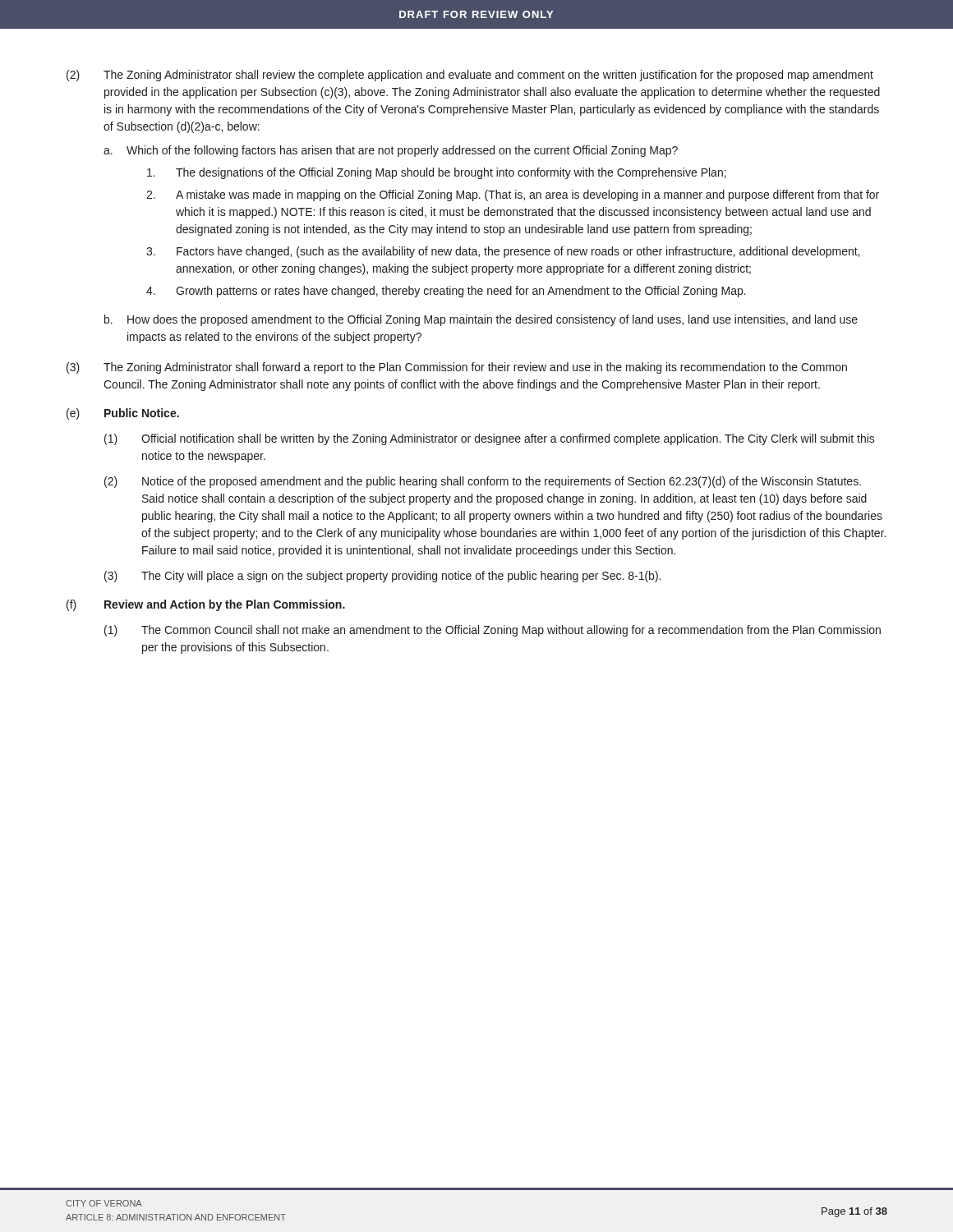Find the list item with the text "(3) The City will place a sign on"
Viewport: 953px width, 1232px height.
pyautogui.click(x=495, y=576)
